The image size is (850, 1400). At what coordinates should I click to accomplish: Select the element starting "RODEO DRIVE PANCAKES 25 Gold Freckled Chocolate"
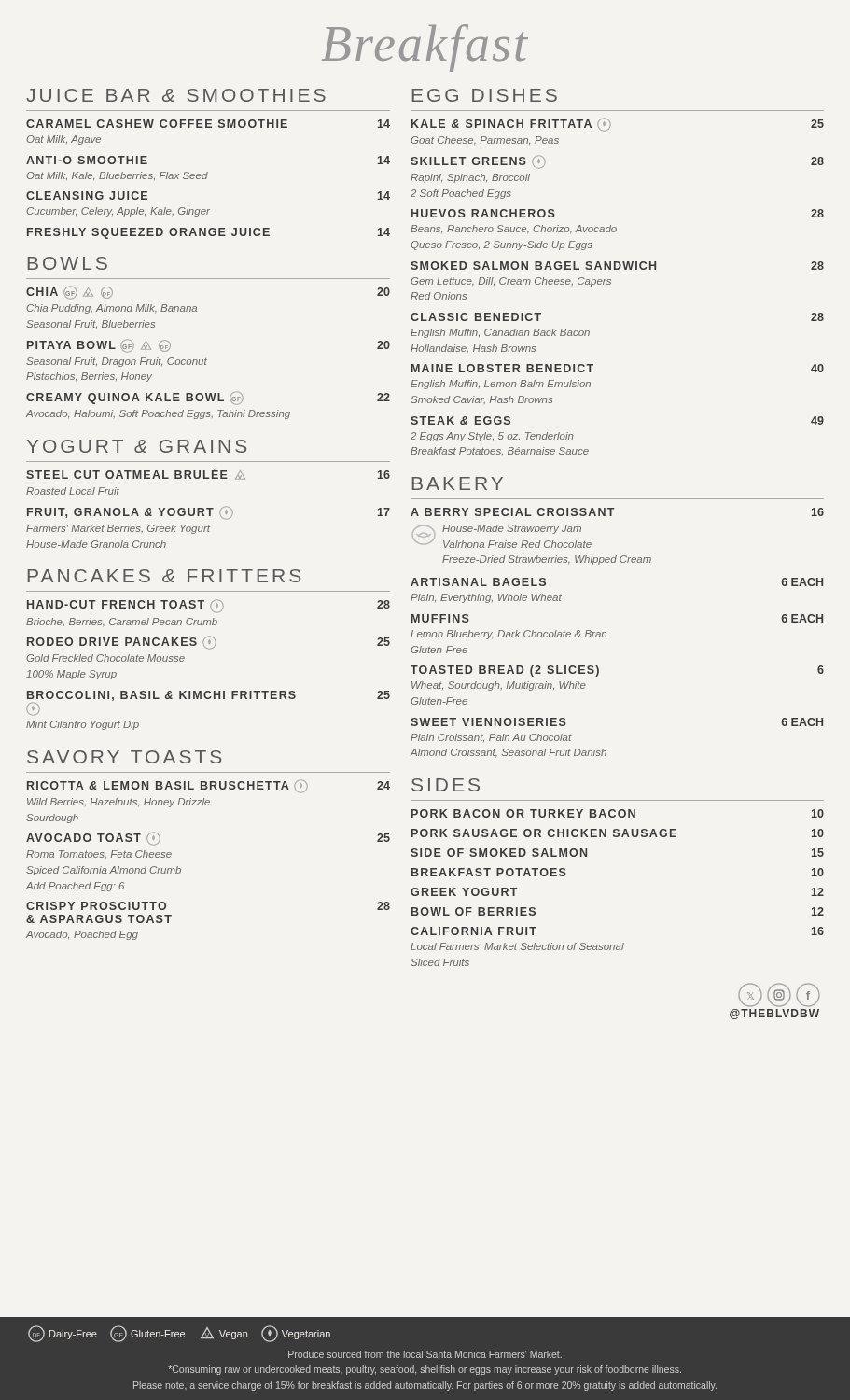[208, 659]
